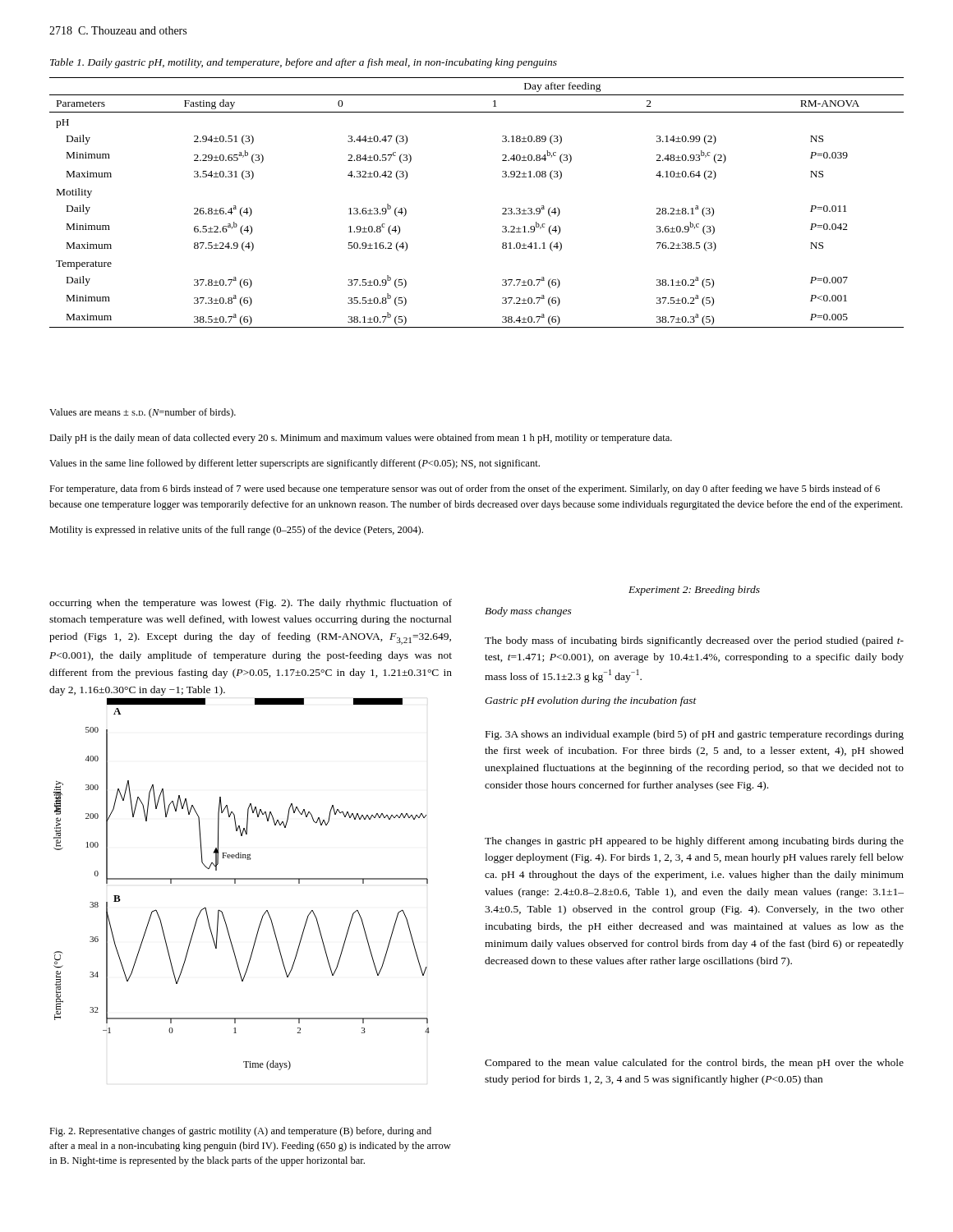The height and width of the screenshot is (1232, 953).
Task: Find a footnote
Action: click(x=476, y=471)
